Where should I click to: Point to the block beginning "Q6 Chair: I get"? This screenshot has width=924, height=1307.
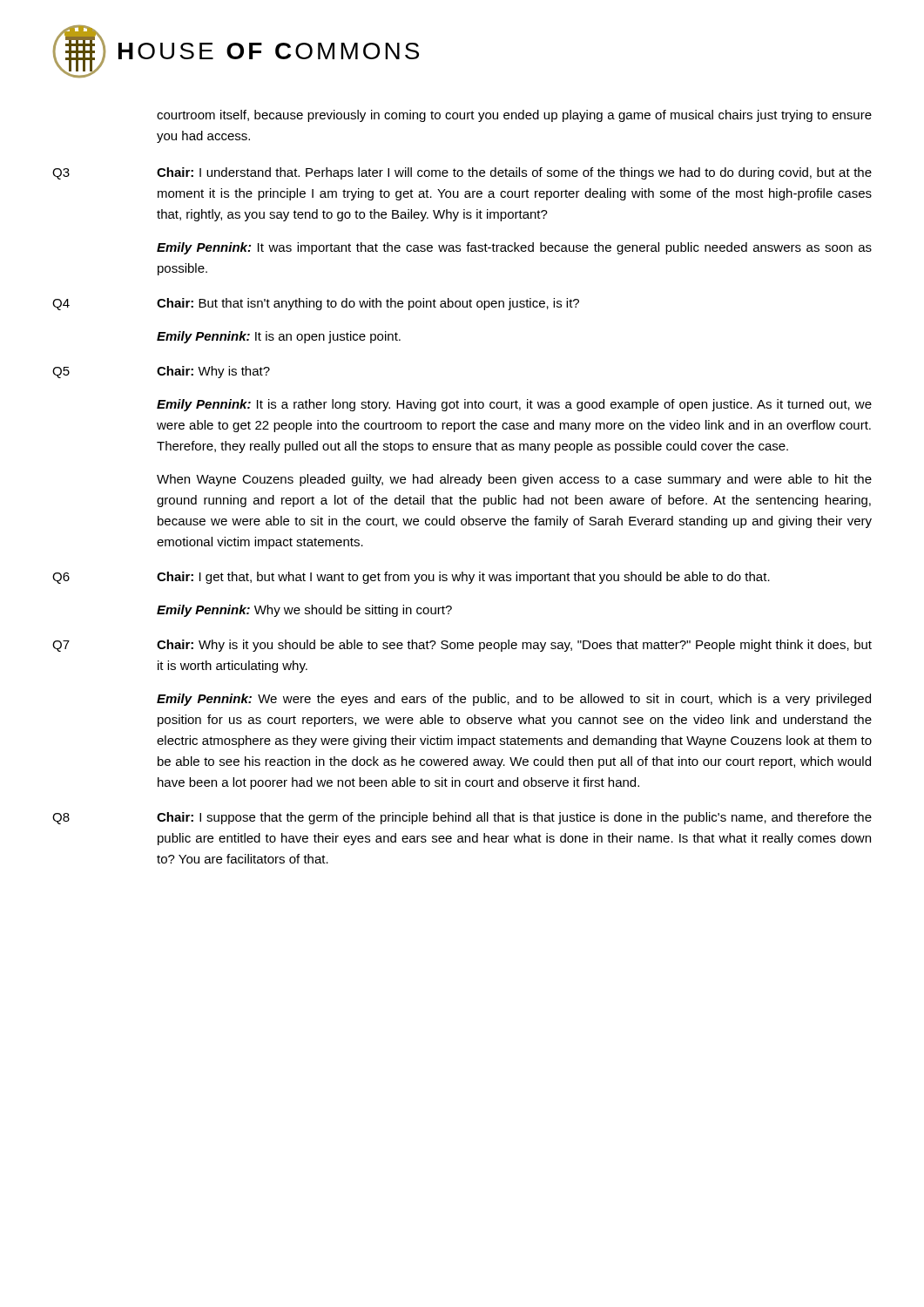(x=411, y=578)
